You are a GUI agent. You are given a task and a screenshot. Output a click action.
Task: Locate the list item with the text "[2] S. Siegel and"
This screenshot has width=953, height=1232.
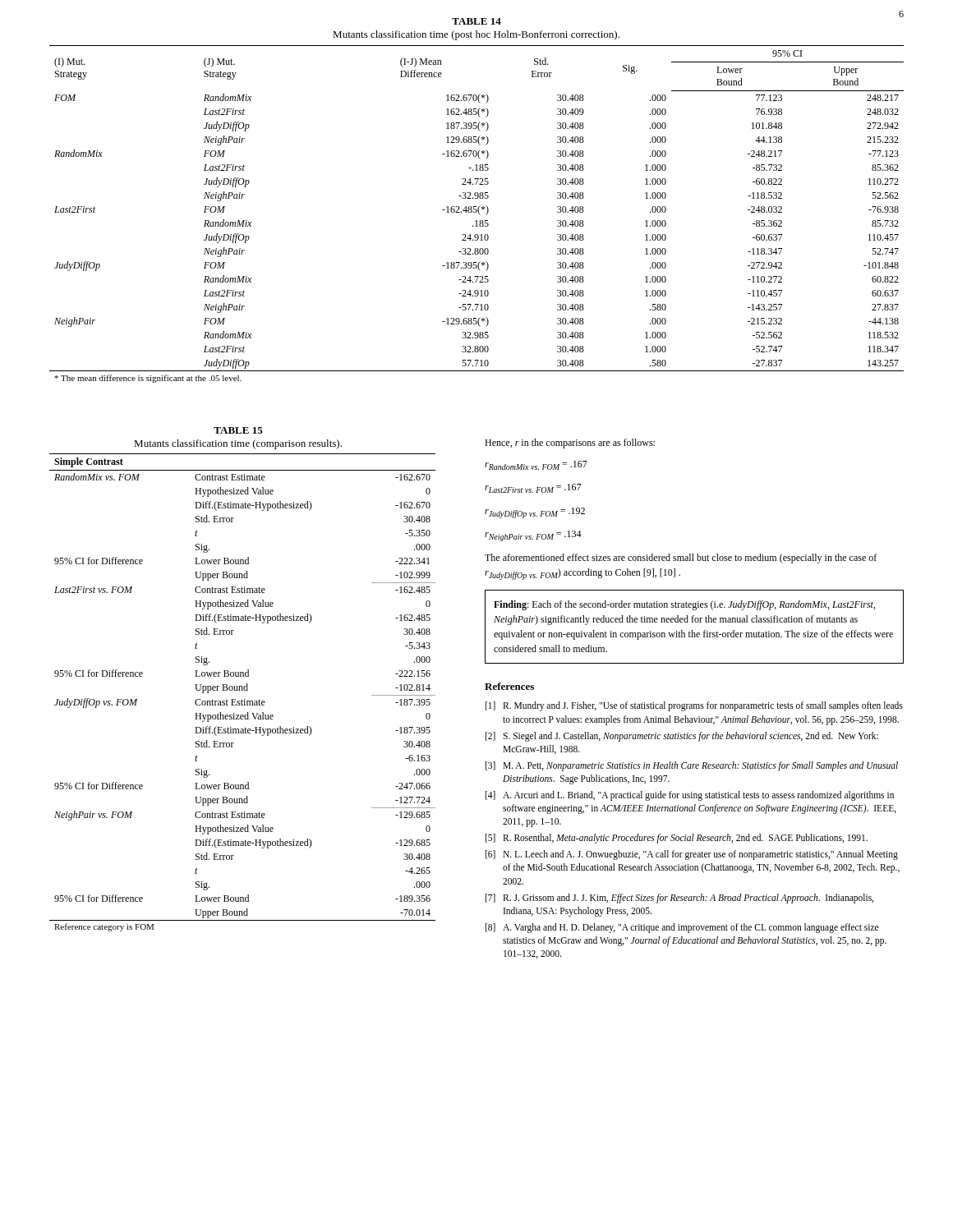click(694, 742)
